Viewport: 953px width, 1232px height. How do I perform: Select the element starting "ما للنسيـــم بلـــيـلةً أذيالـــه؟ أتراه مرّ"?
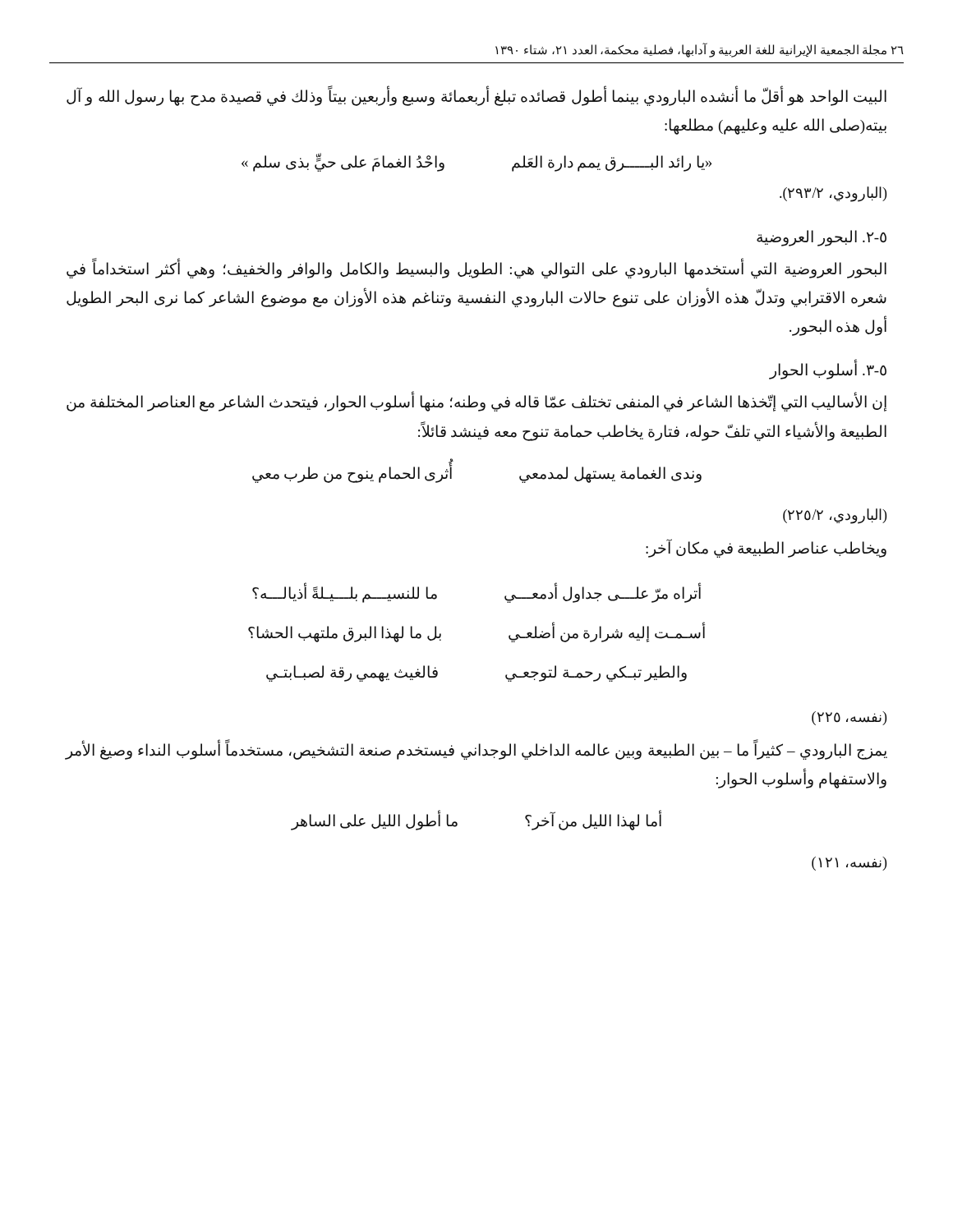(594, 593)
